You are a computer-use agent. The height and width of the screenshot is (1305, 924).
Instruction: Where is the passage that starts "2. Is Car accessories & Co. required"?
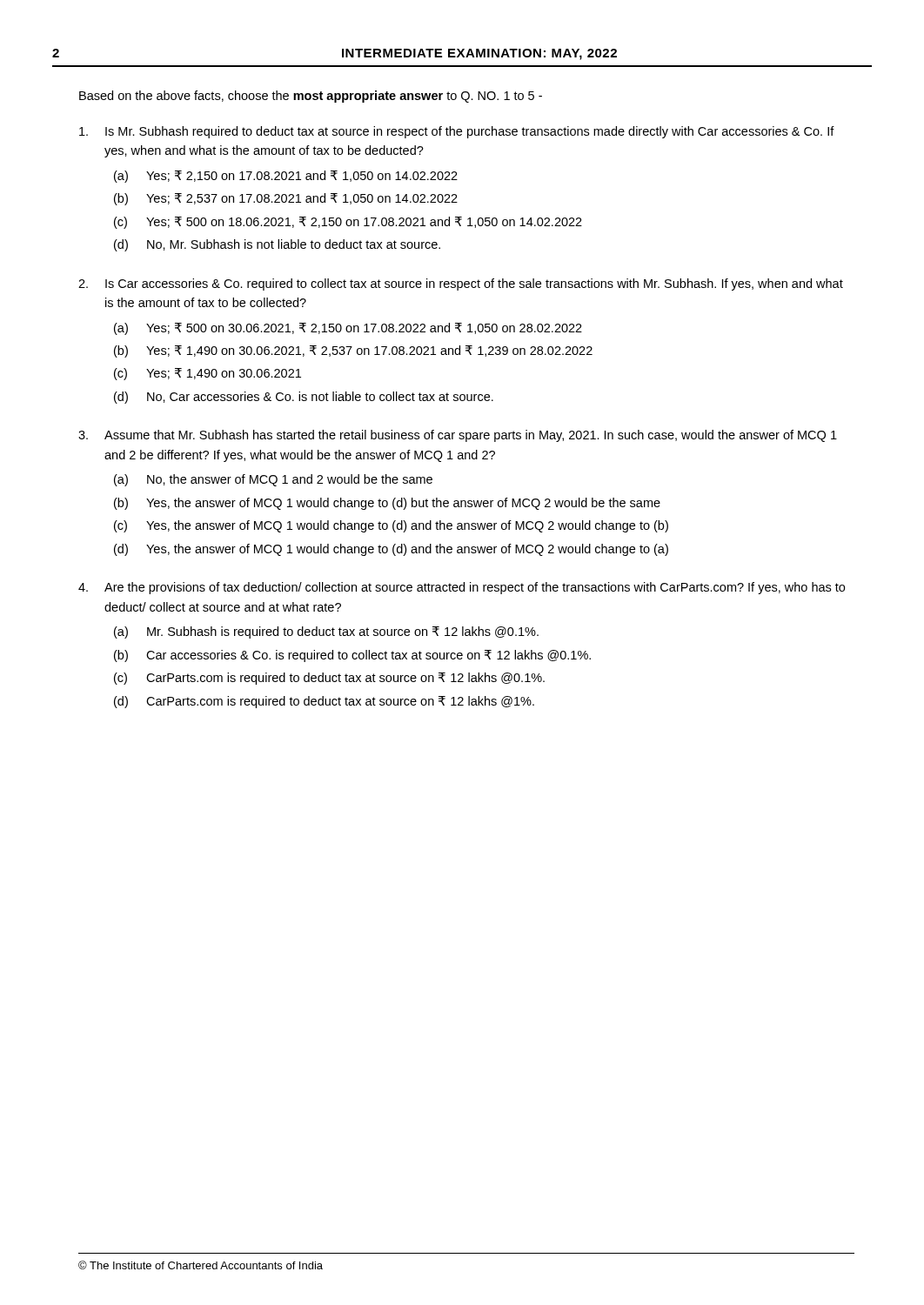coord(466,342)
